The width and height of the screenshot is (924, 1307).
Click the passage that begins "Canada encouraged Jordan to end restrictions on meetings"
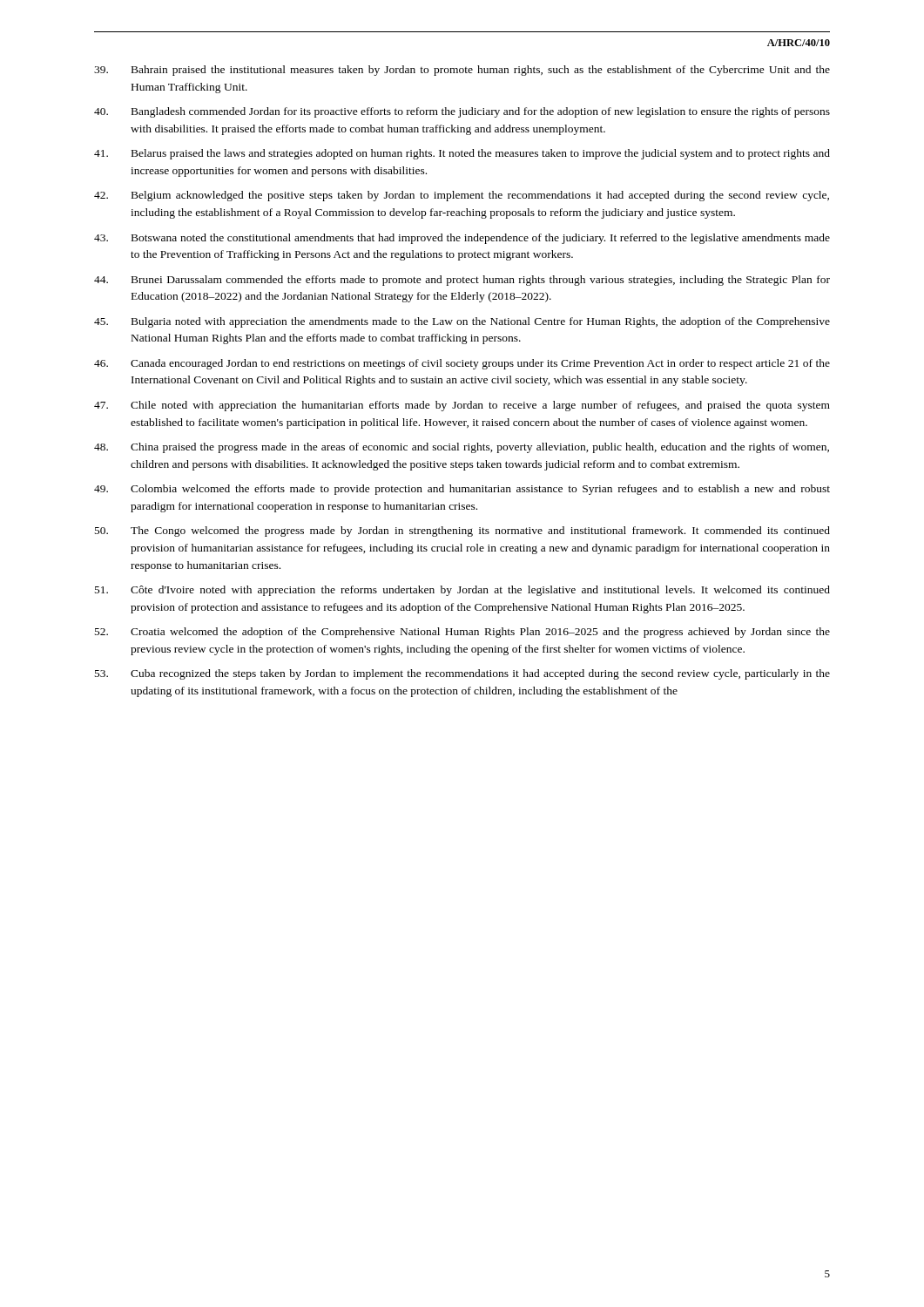[x=462, y=372]
